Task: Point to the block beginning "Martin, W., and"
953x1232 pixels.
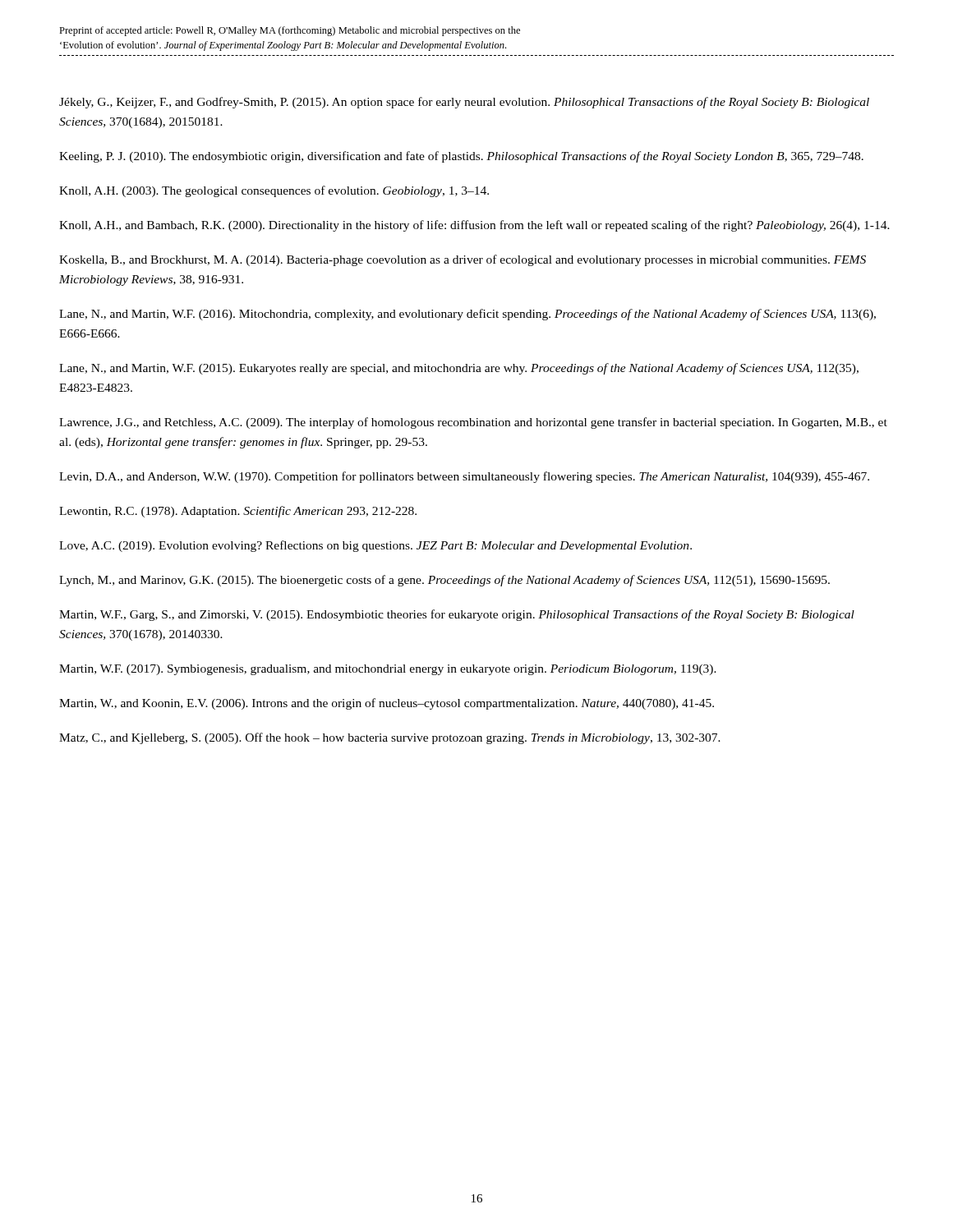Action: pyautogui.click(x=387, y=703)
